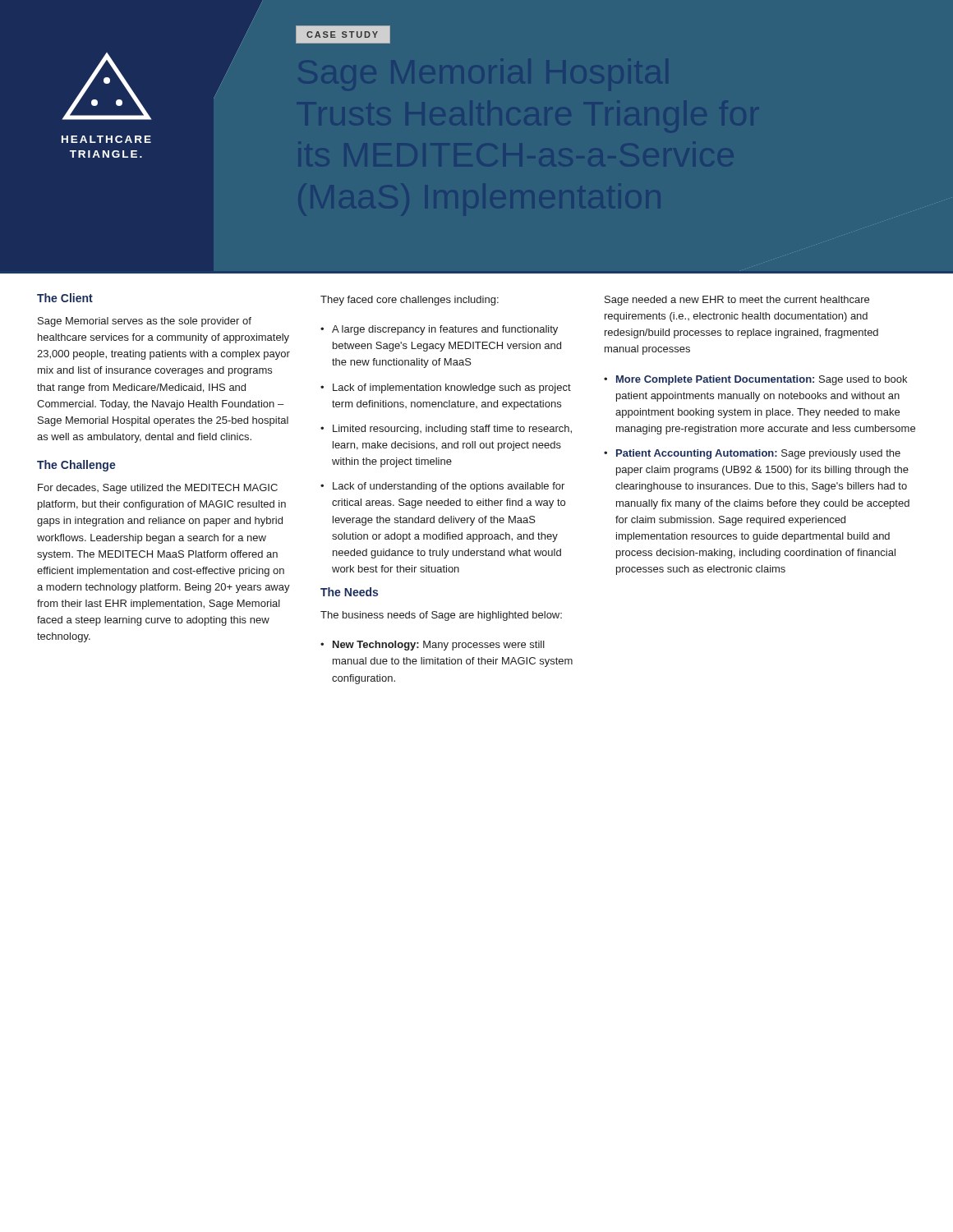Locate the section header that reads "The Needs"
This screenshot has width=953, height=1232.
[x=349, y=592]
